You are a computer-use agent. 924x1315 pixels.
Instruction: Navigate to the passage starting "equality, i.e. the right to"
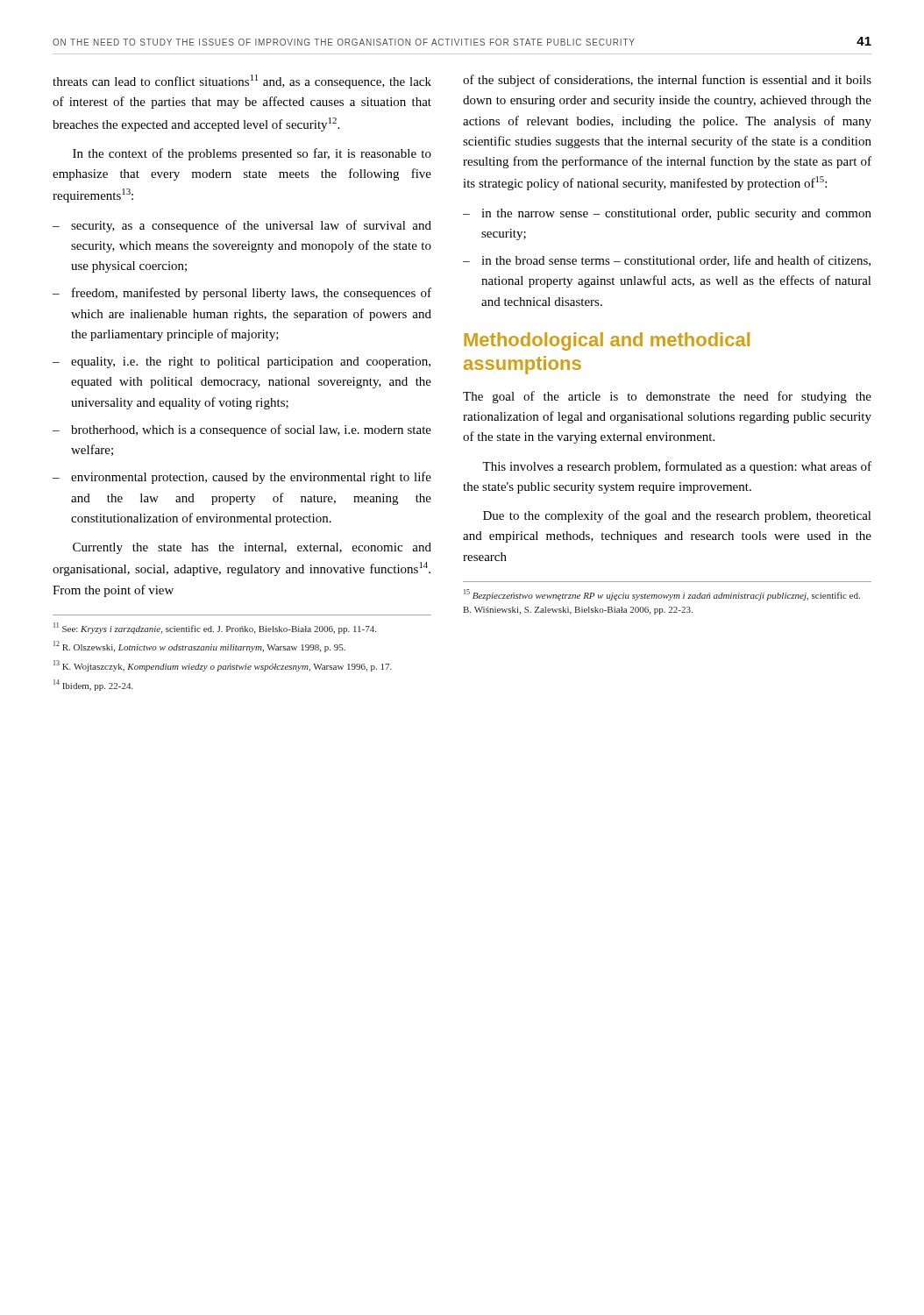click(251, 382)
